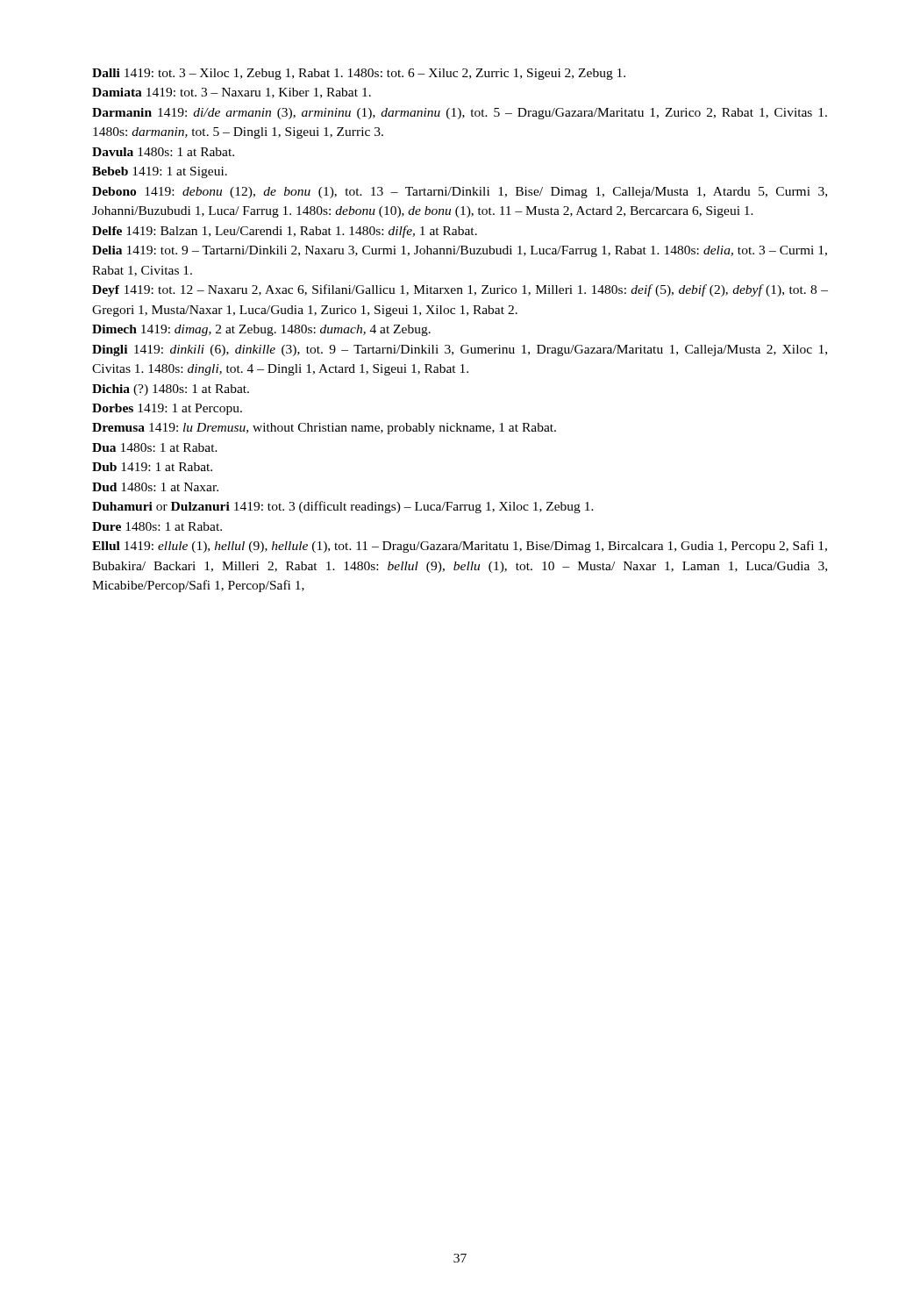Navigate to the block starting "Bebeb 1419: 1 at Sigeui."
Image resolution: width=920 pixels, height=1316 pixels.
[160, 171]
